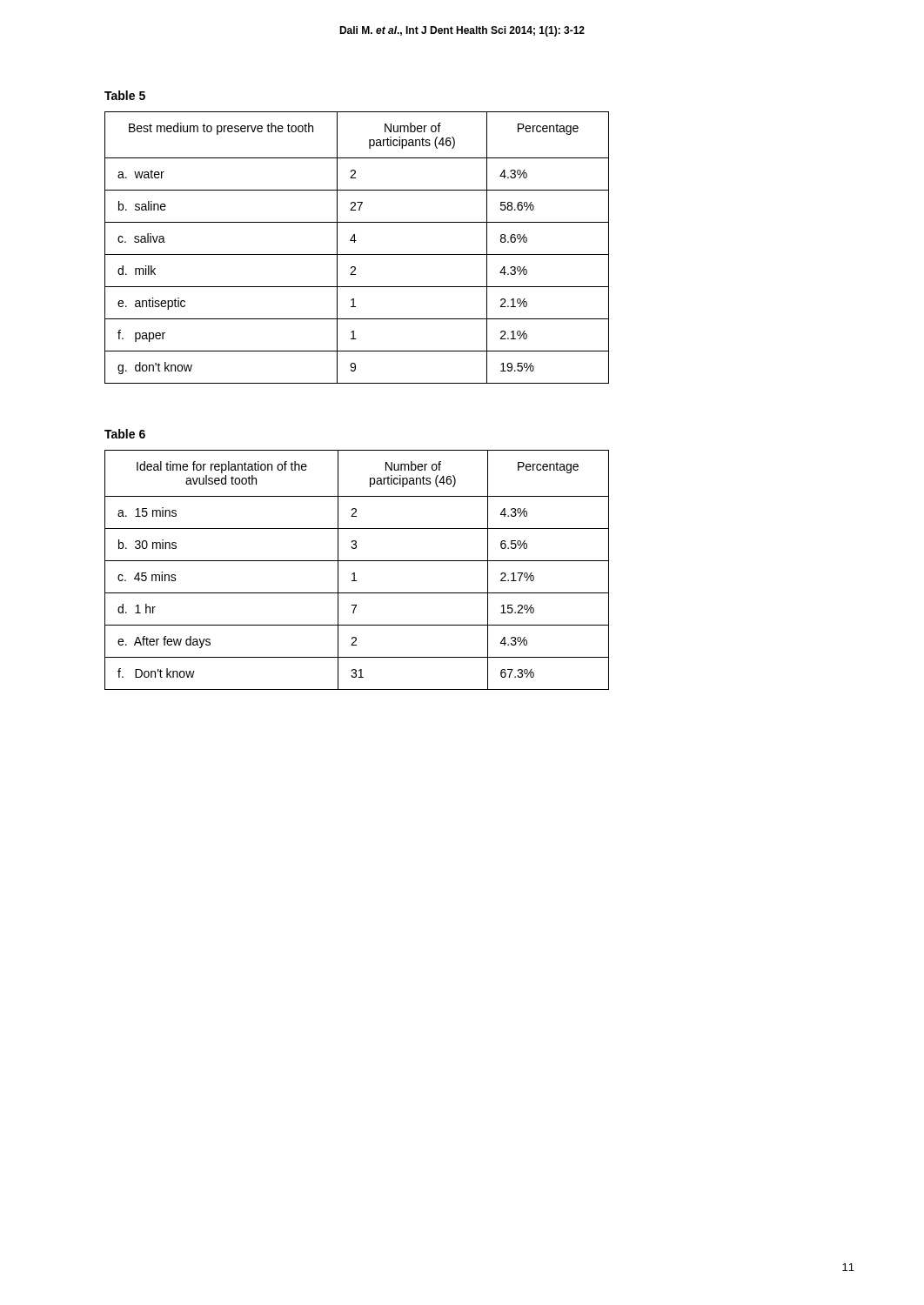
Task: Point to "Table 6"
Action: click(125, 434)
